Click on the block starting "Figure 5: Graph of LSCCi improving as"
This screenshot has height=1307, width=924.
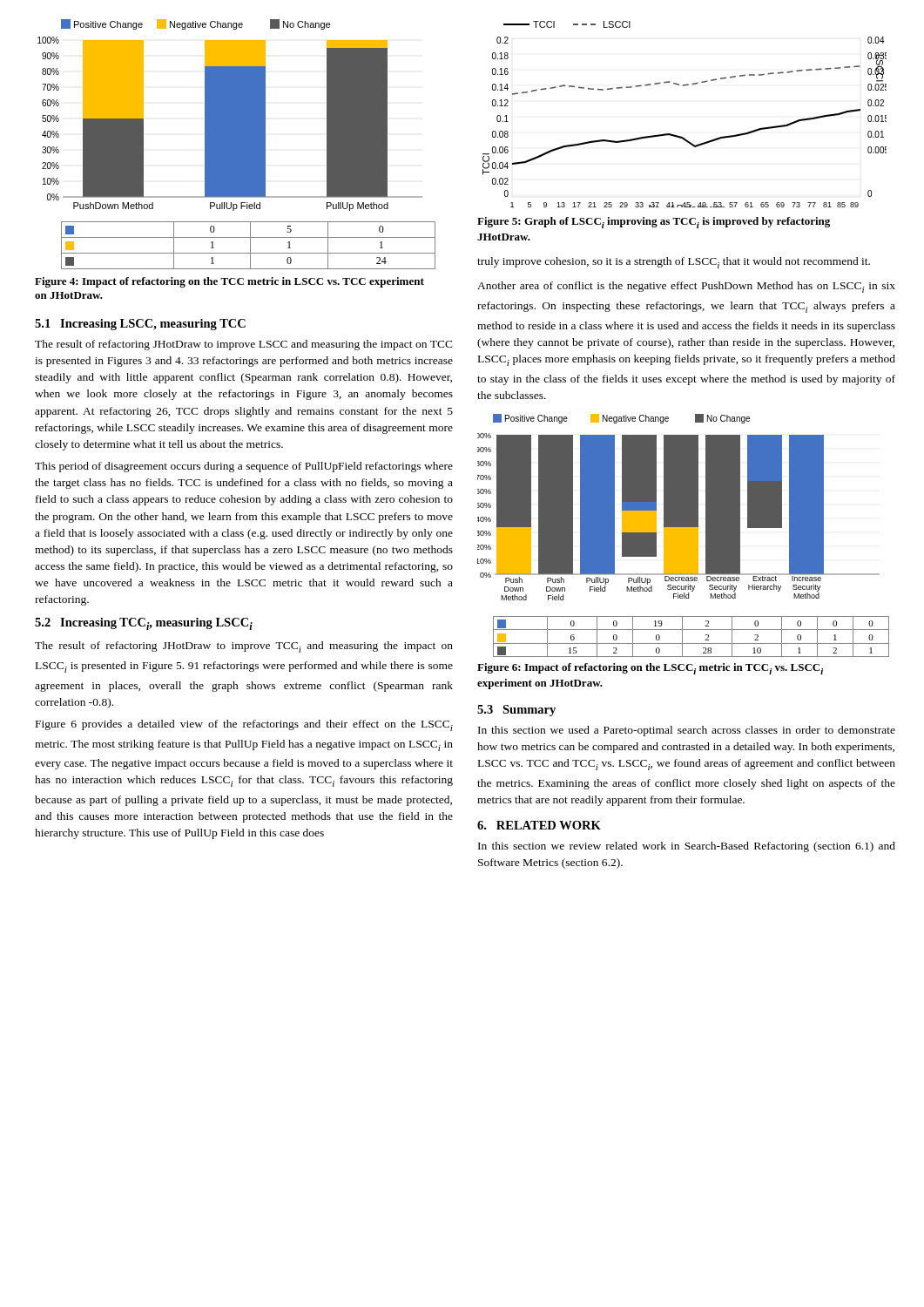pos(654,229)
